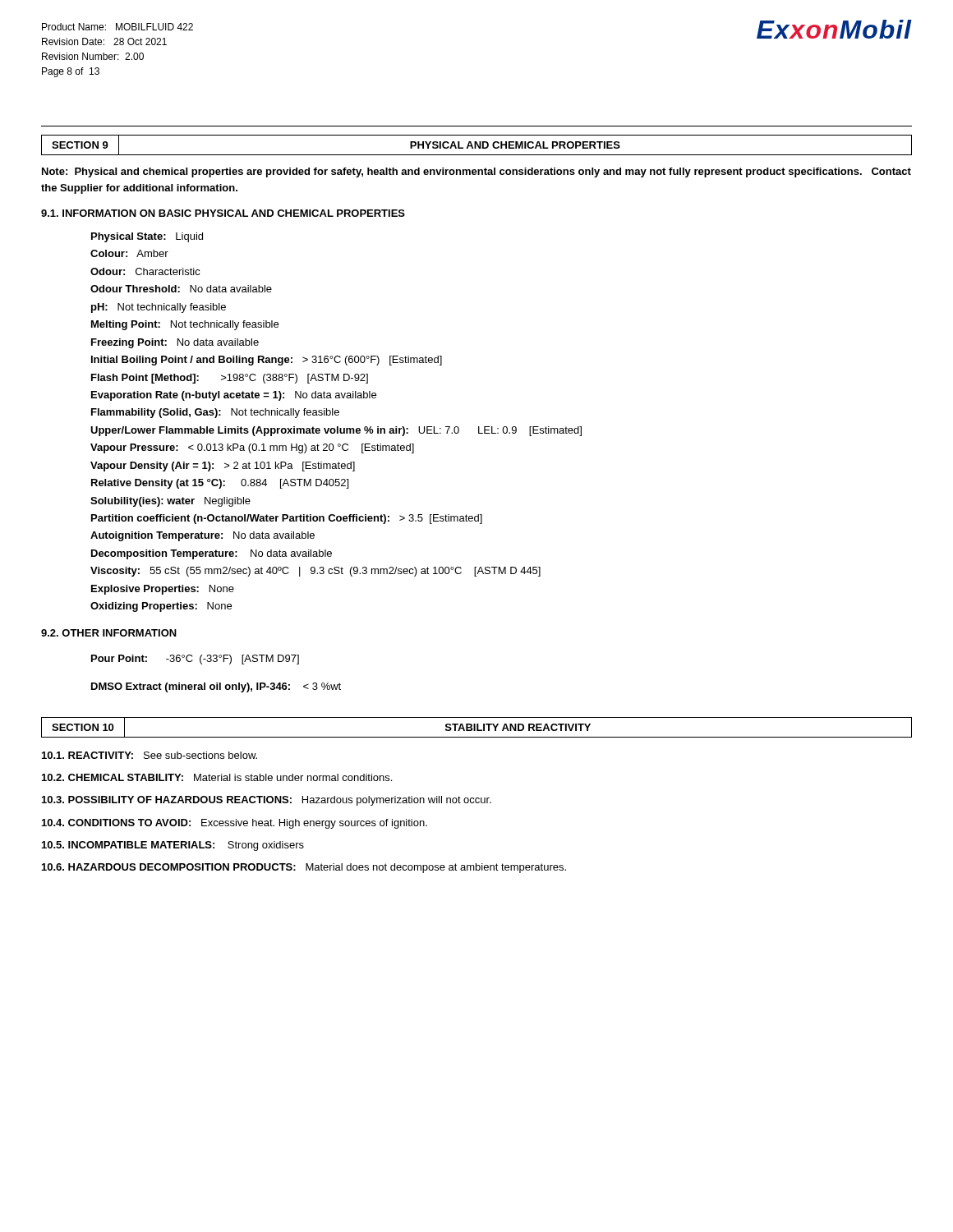953x1232 pixels.
Task: Where is the passage that starts "2. CHEMICAL STABILITY: Material is"?
Action: 217,777
